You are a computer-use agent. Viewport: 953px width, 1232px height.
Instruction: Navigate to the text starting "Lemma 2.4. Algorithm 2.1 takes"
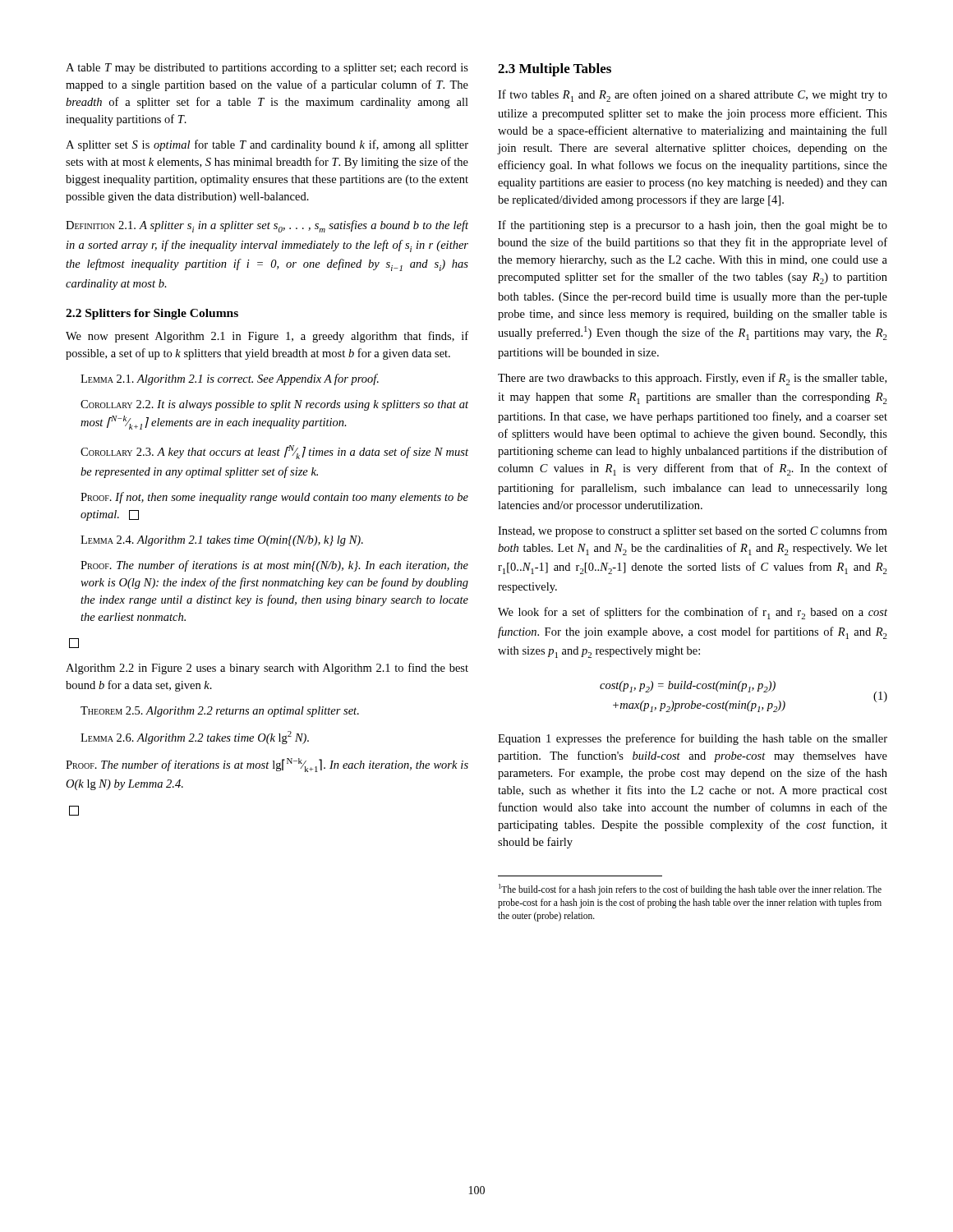tap(274, 540)
